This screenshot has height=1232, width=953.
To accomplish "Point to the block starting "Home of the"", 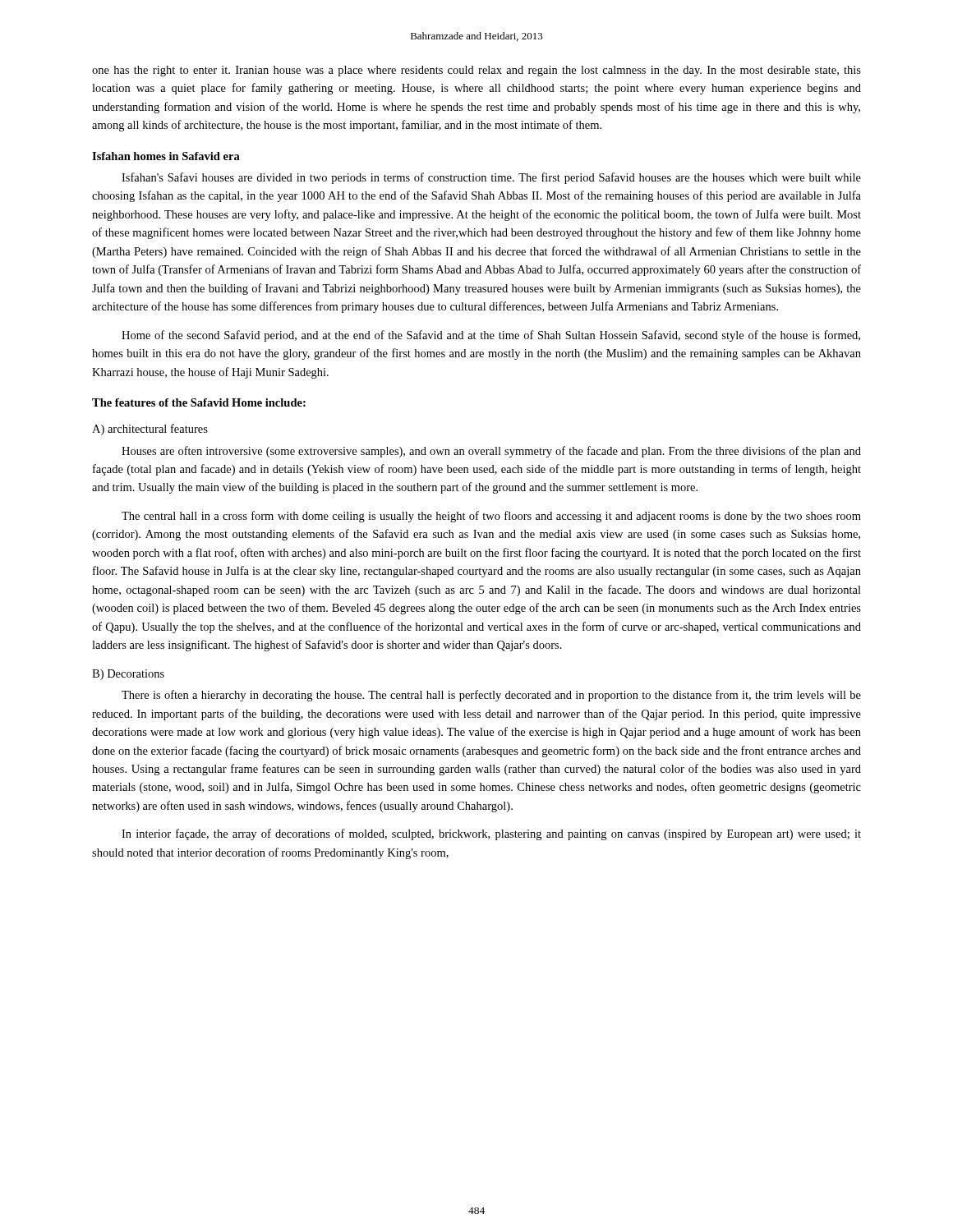I will tap(476, 353).
